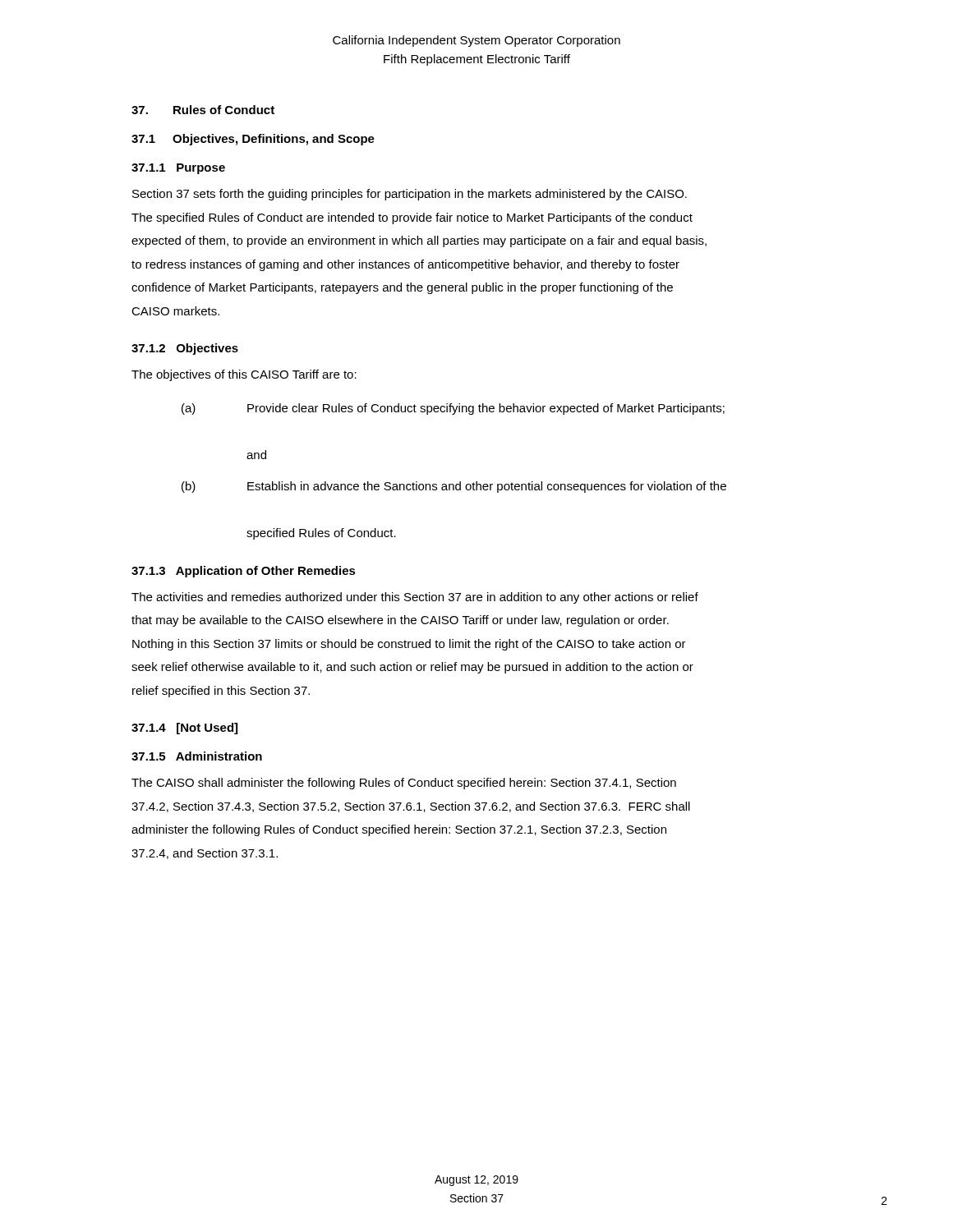Find the element starting "The activities and remedies authorized under this"

415,643
